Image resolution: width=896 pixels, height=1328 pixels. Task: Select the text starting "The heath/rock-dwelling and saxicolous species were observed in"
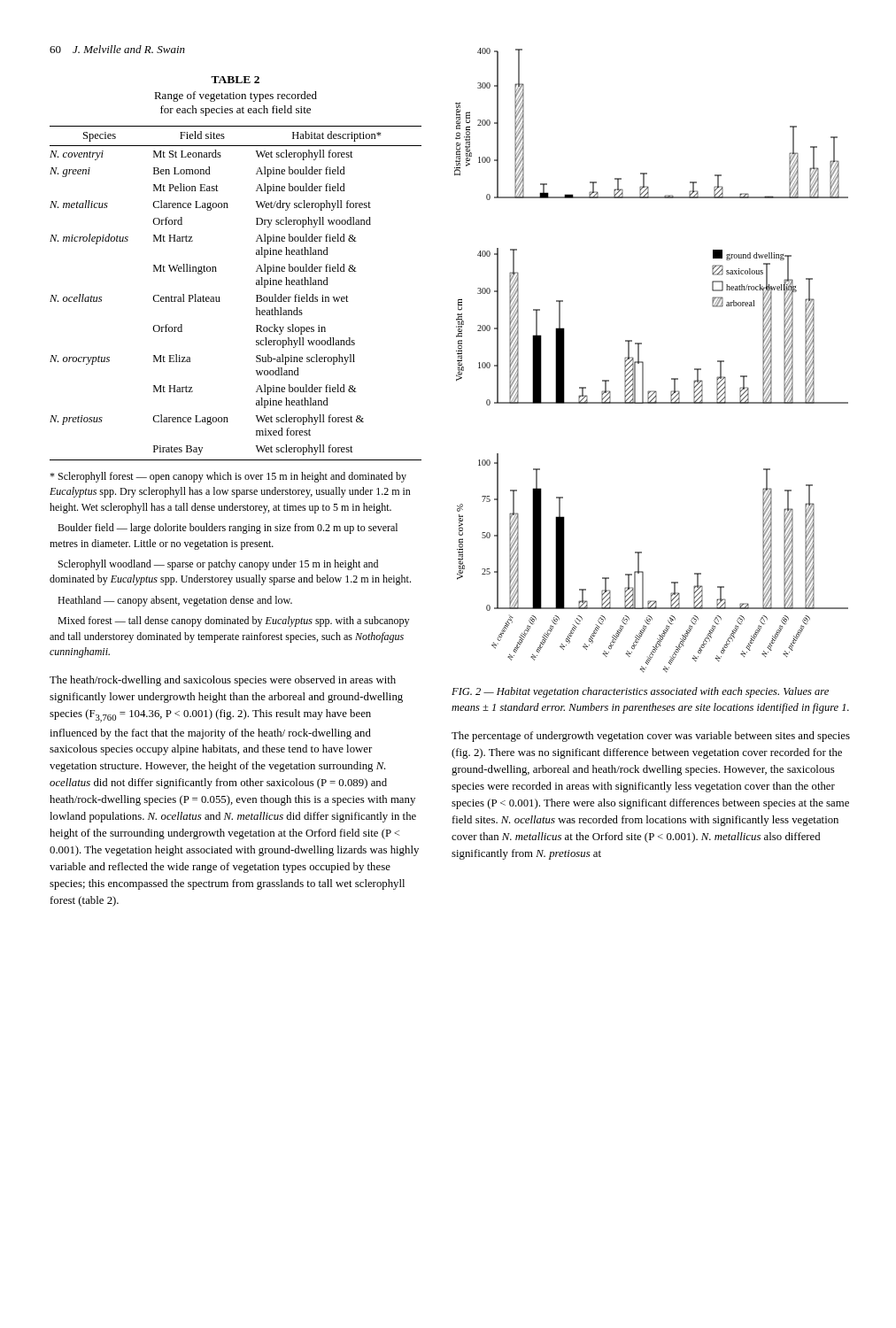(x=236, y=791)
